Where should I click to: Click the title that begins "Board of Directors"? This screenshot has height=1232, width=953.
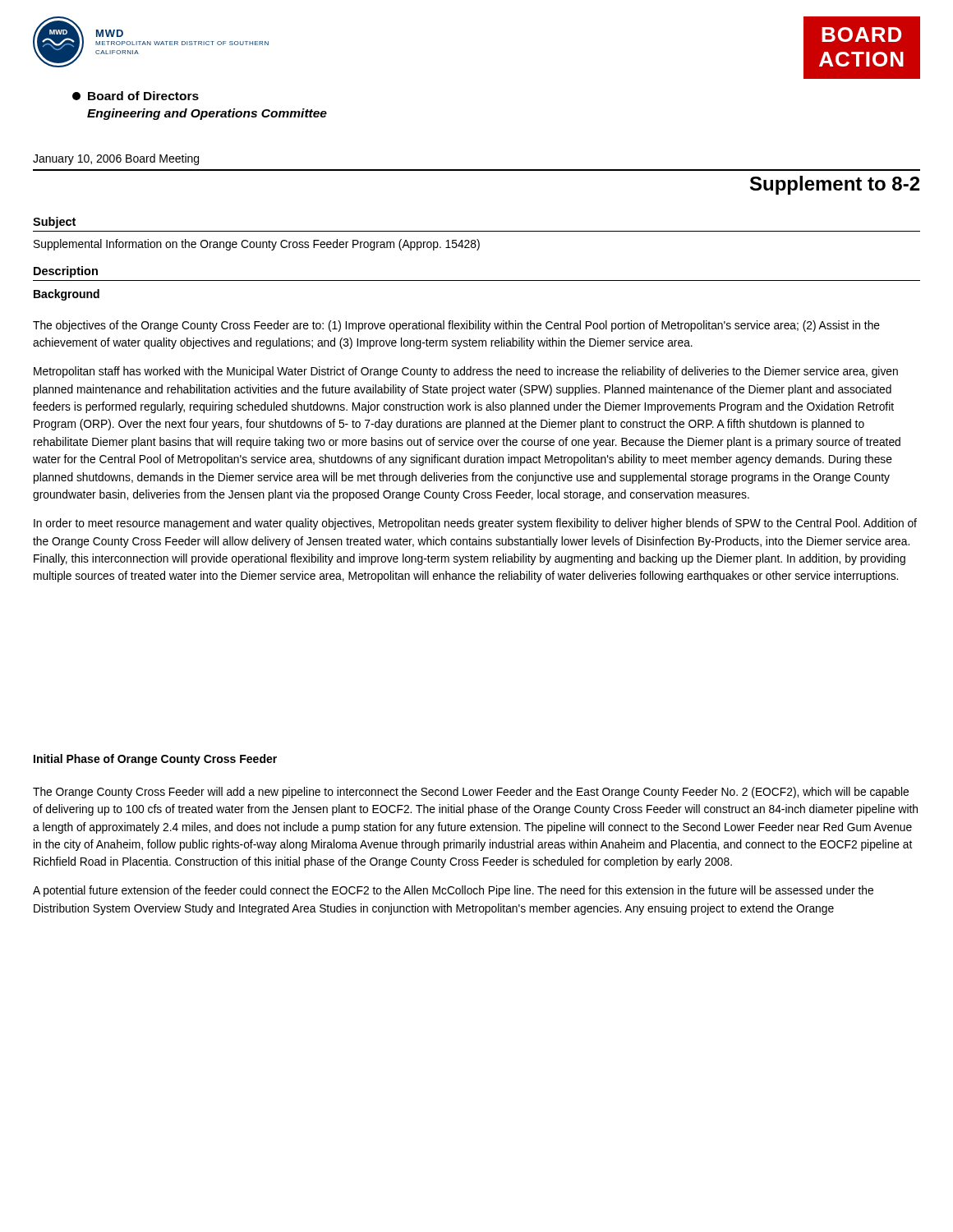point(136,96)
